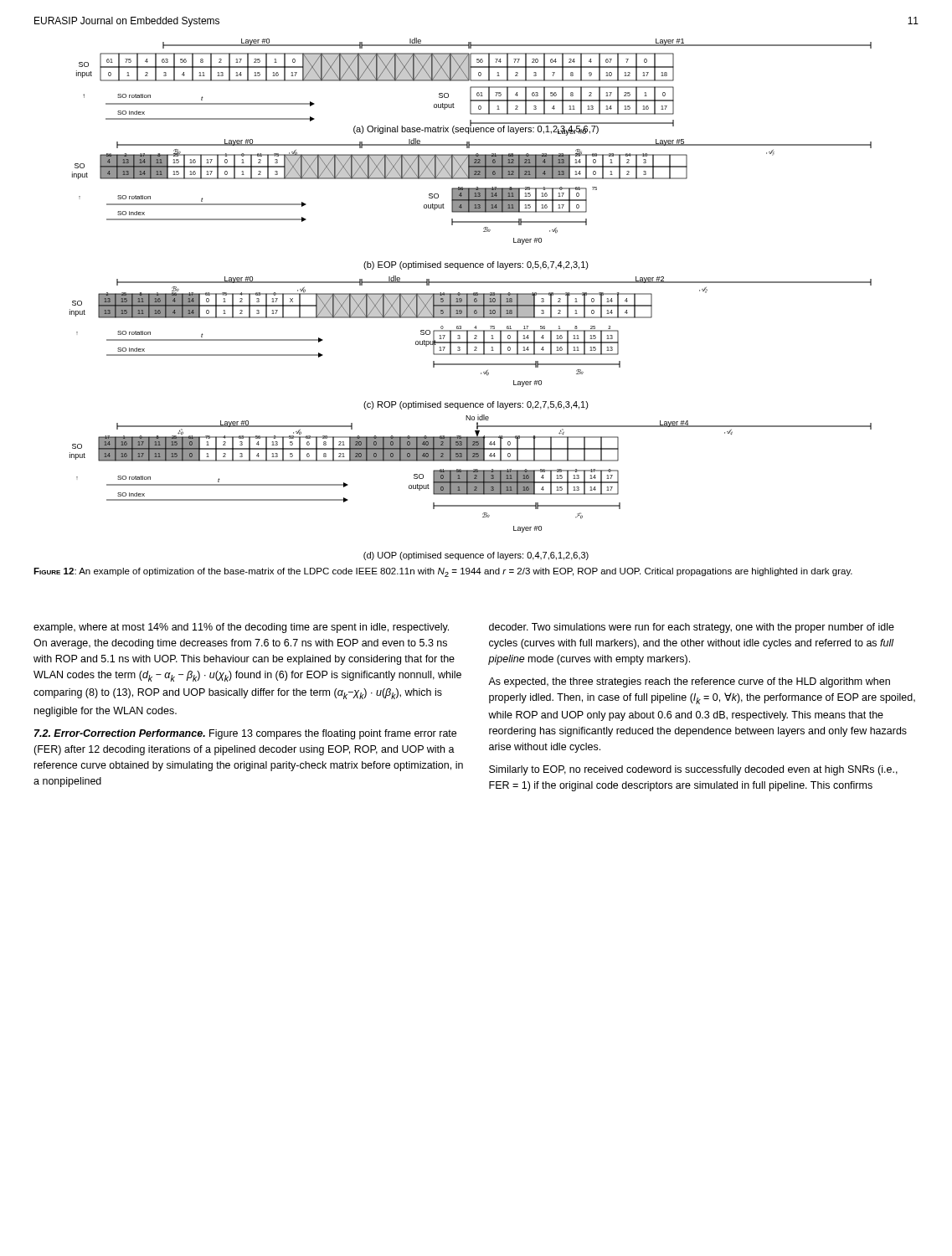Point to the caption beginning "Figure 12: An example of"

coord(443,572)
